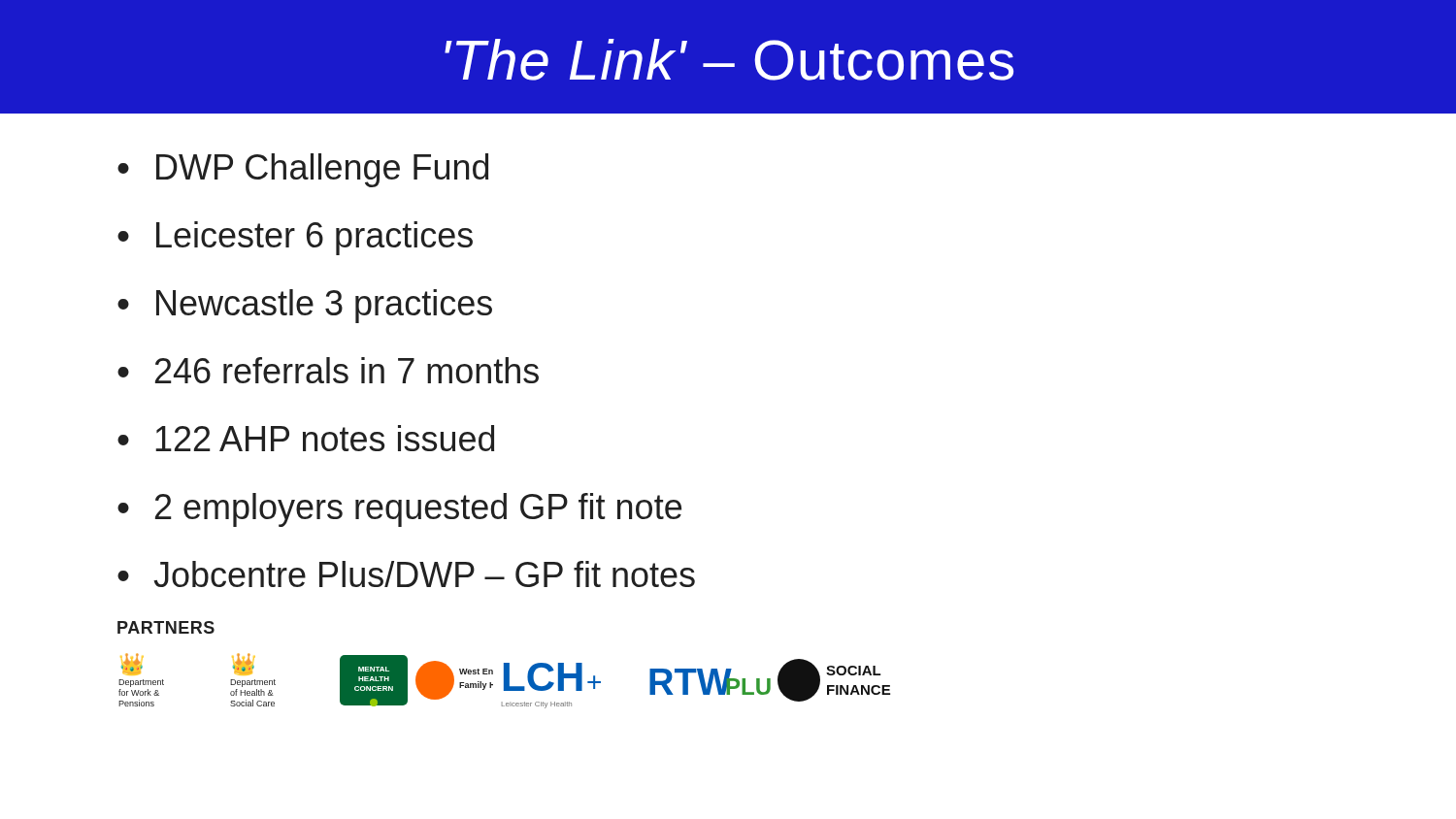1456x819 pixels.
Task: Find the region starting "Jobcentre Plus/DWP – GP"
Action: (x=425, y=575)
